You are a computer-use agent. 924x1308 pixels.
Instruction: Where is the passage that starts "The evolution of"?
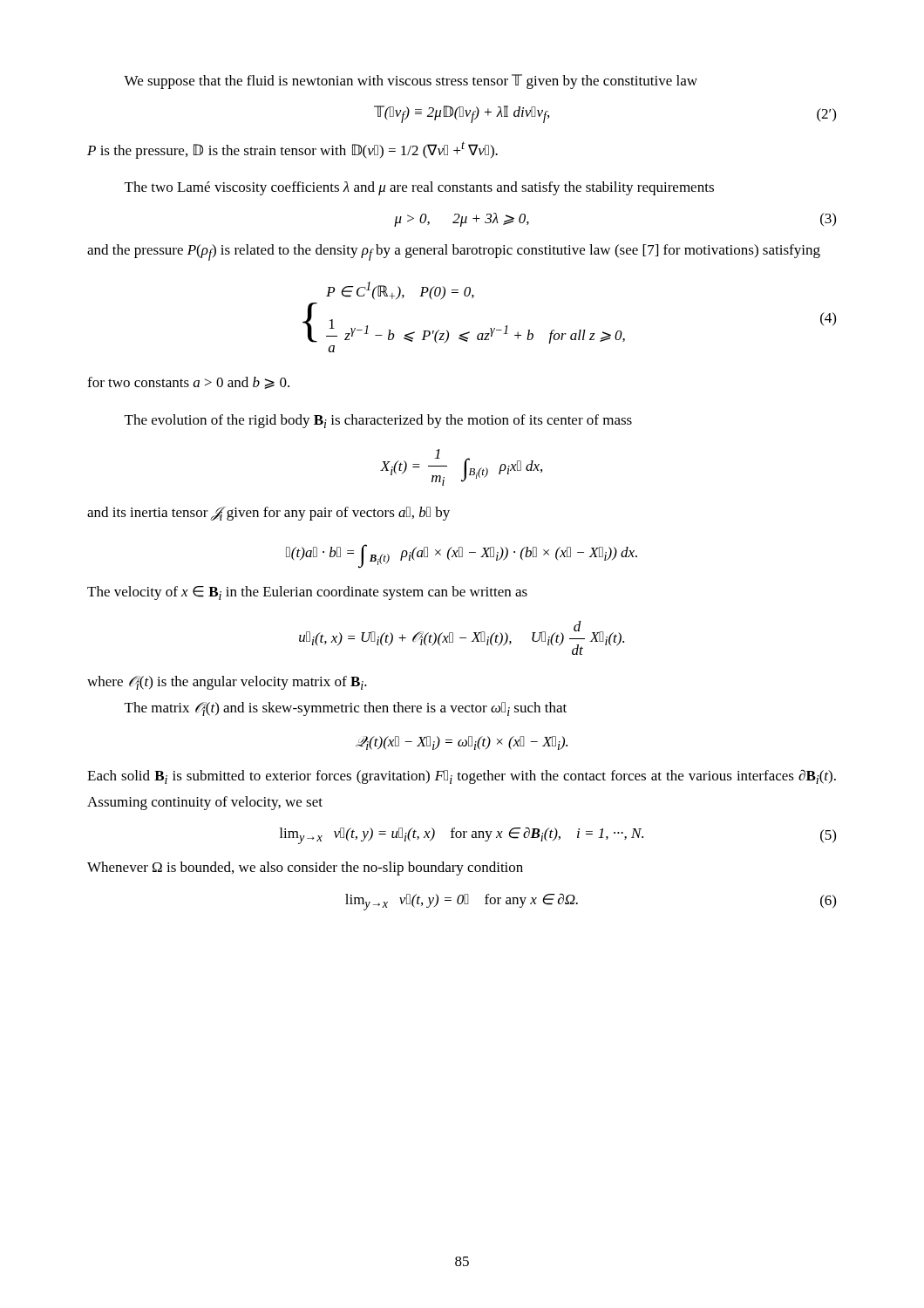[462, 422]
